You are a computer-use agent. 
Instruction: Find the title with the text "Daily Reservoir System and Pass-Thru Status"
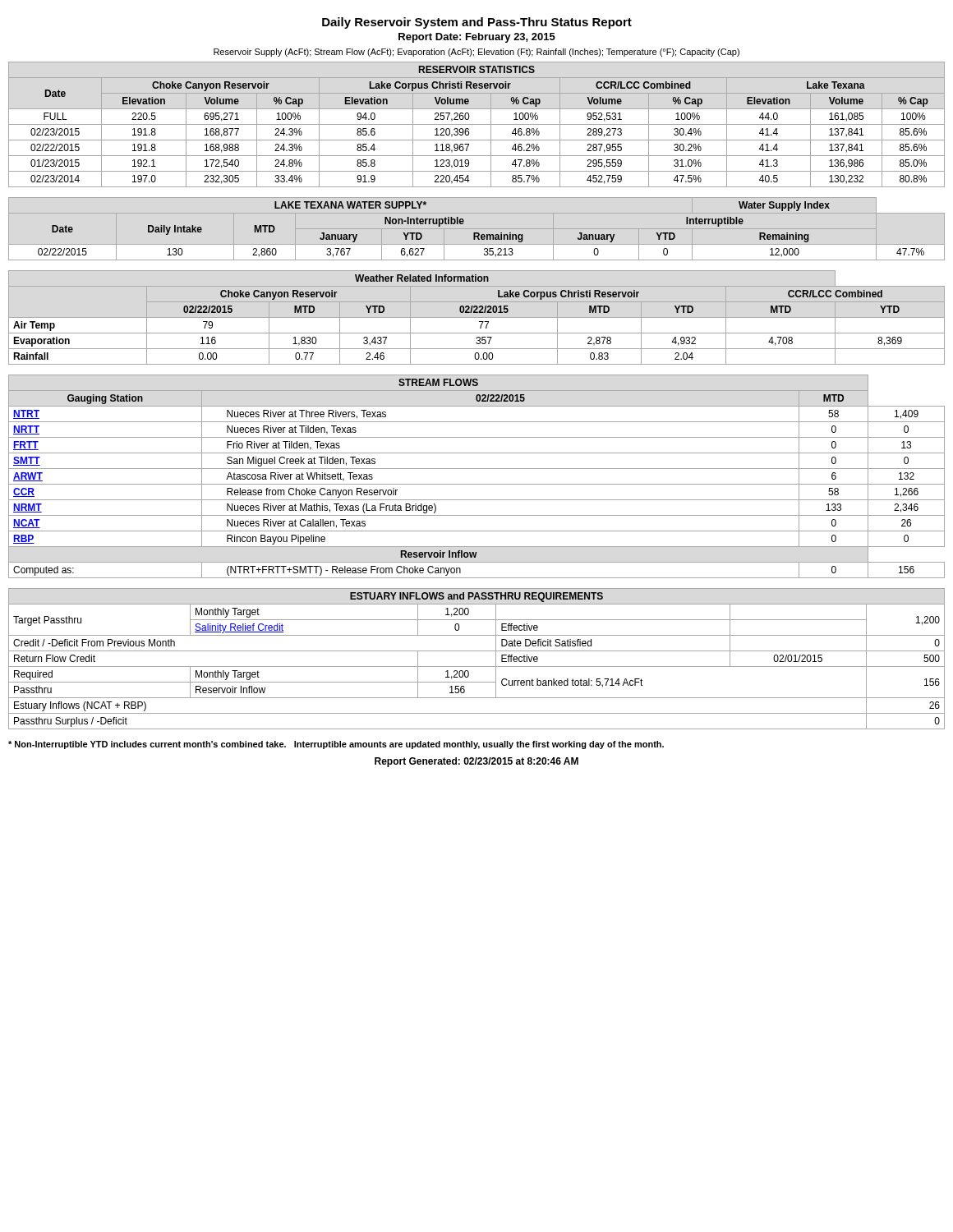tap(476, 22)
